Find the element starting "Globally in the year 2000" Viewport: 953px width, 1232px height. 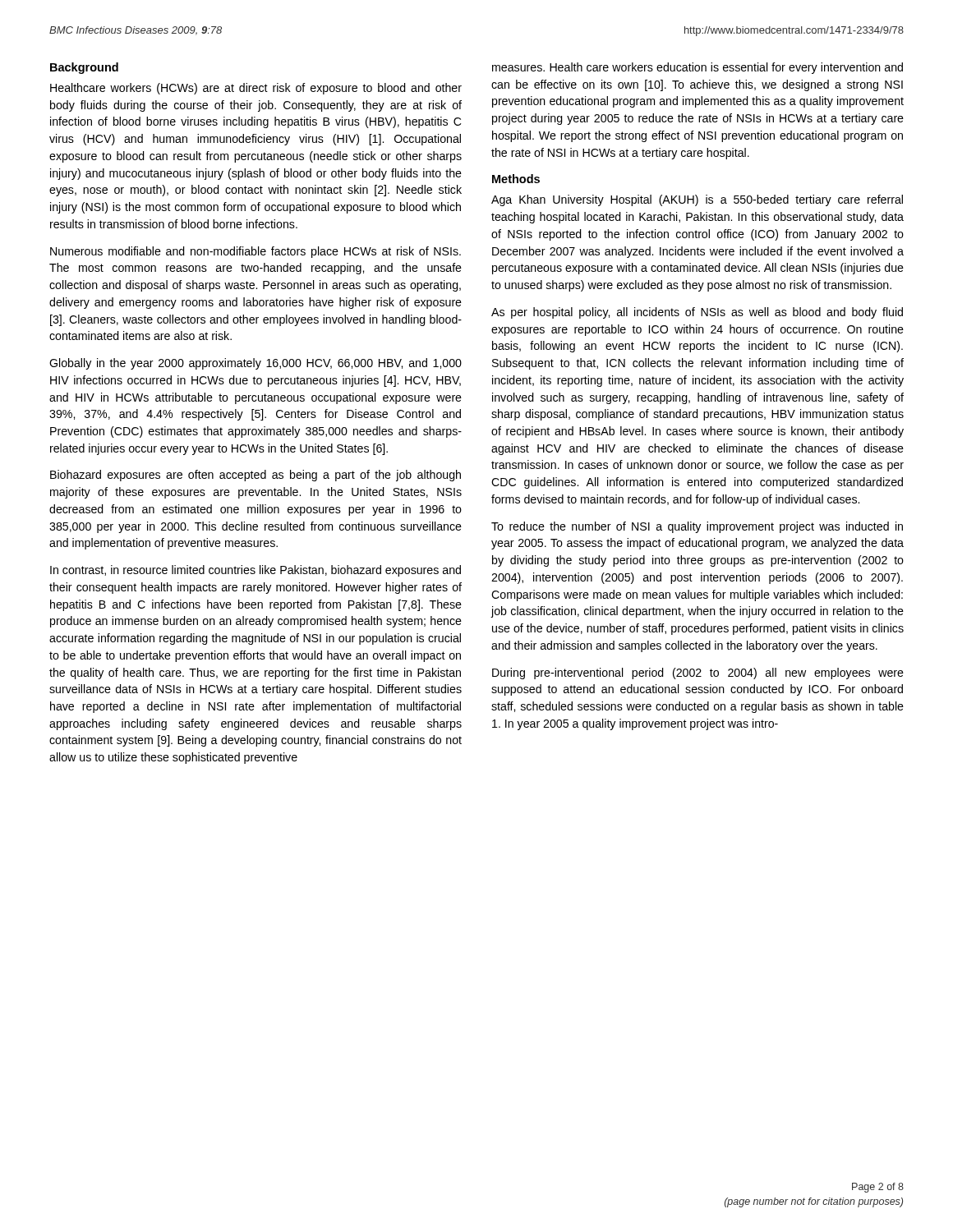pos(255,406)
